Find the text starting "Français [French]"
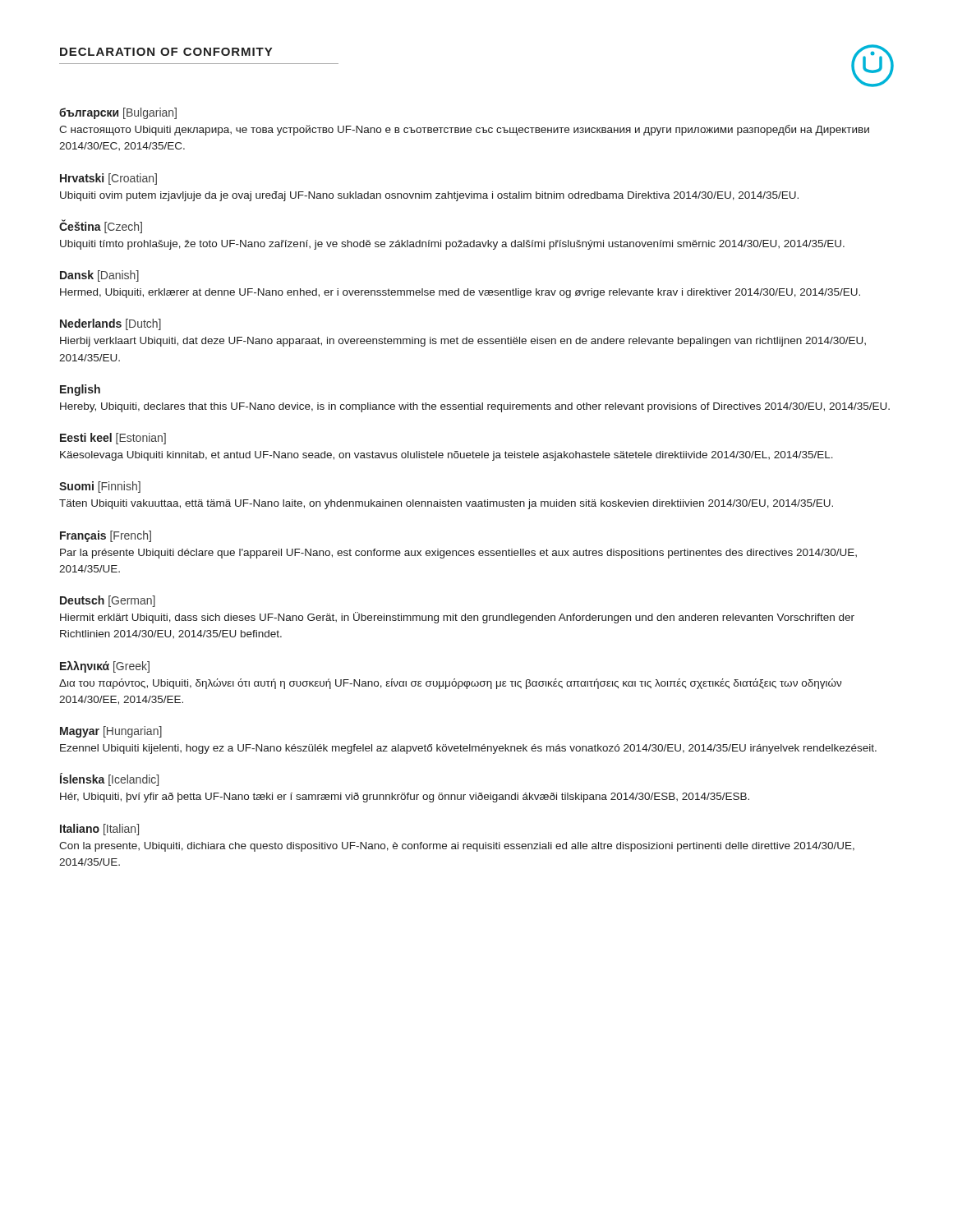 tap(106, 536)
